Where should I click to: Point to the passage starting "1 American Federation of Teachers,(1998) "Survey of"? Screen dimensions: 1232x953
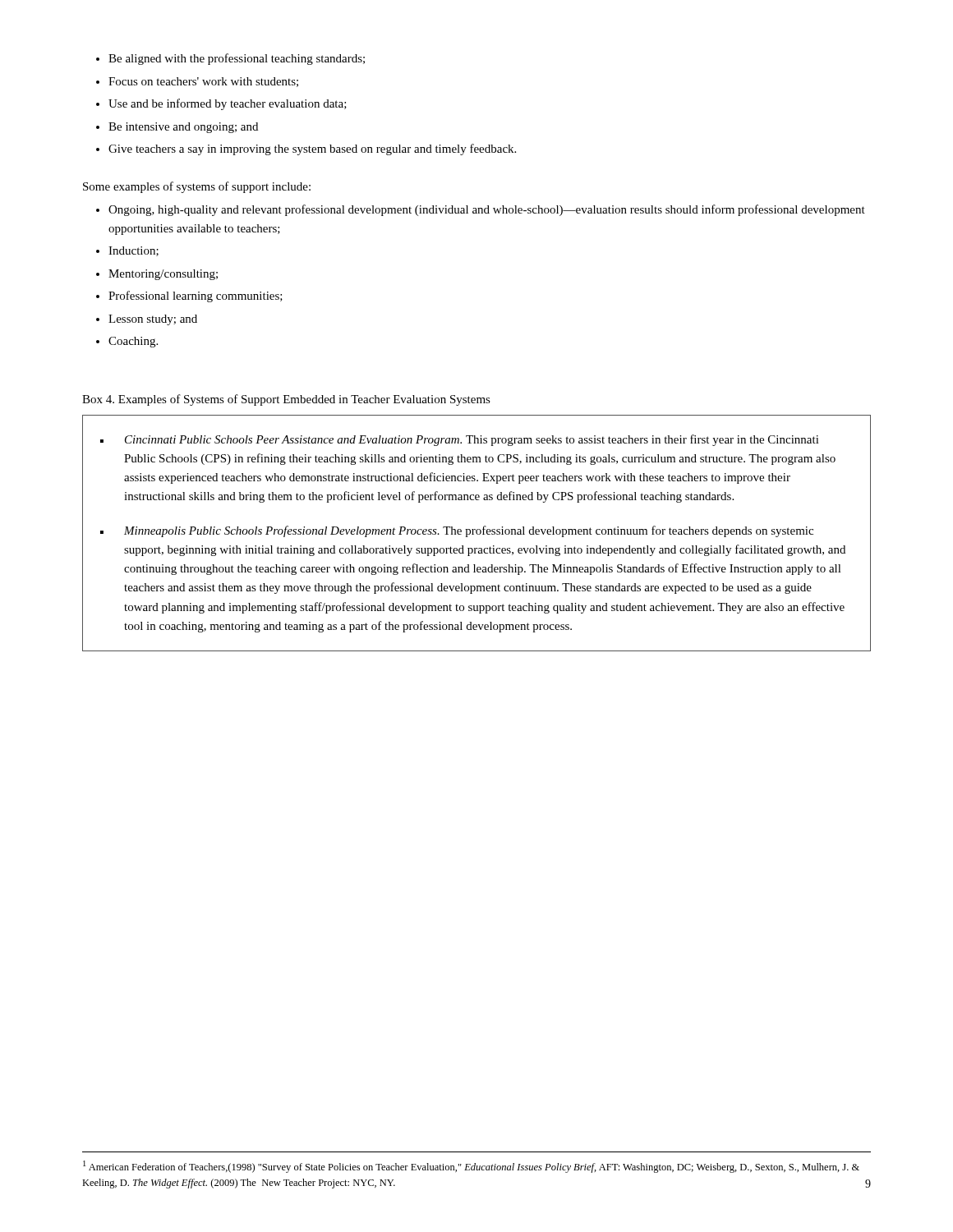coord(471,1174)
